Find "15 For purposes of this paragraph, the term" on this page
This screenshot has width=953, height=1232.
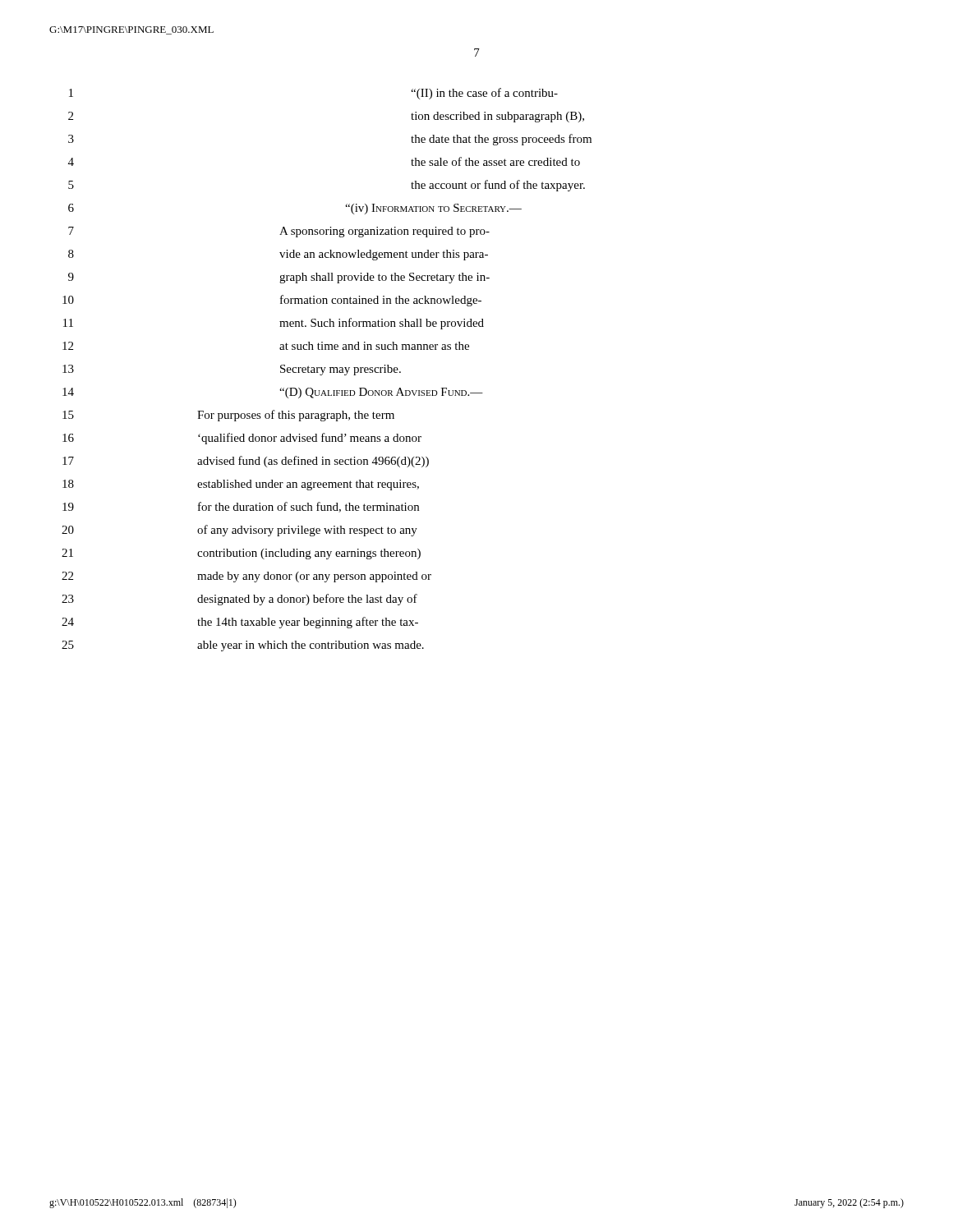[228, 416]
